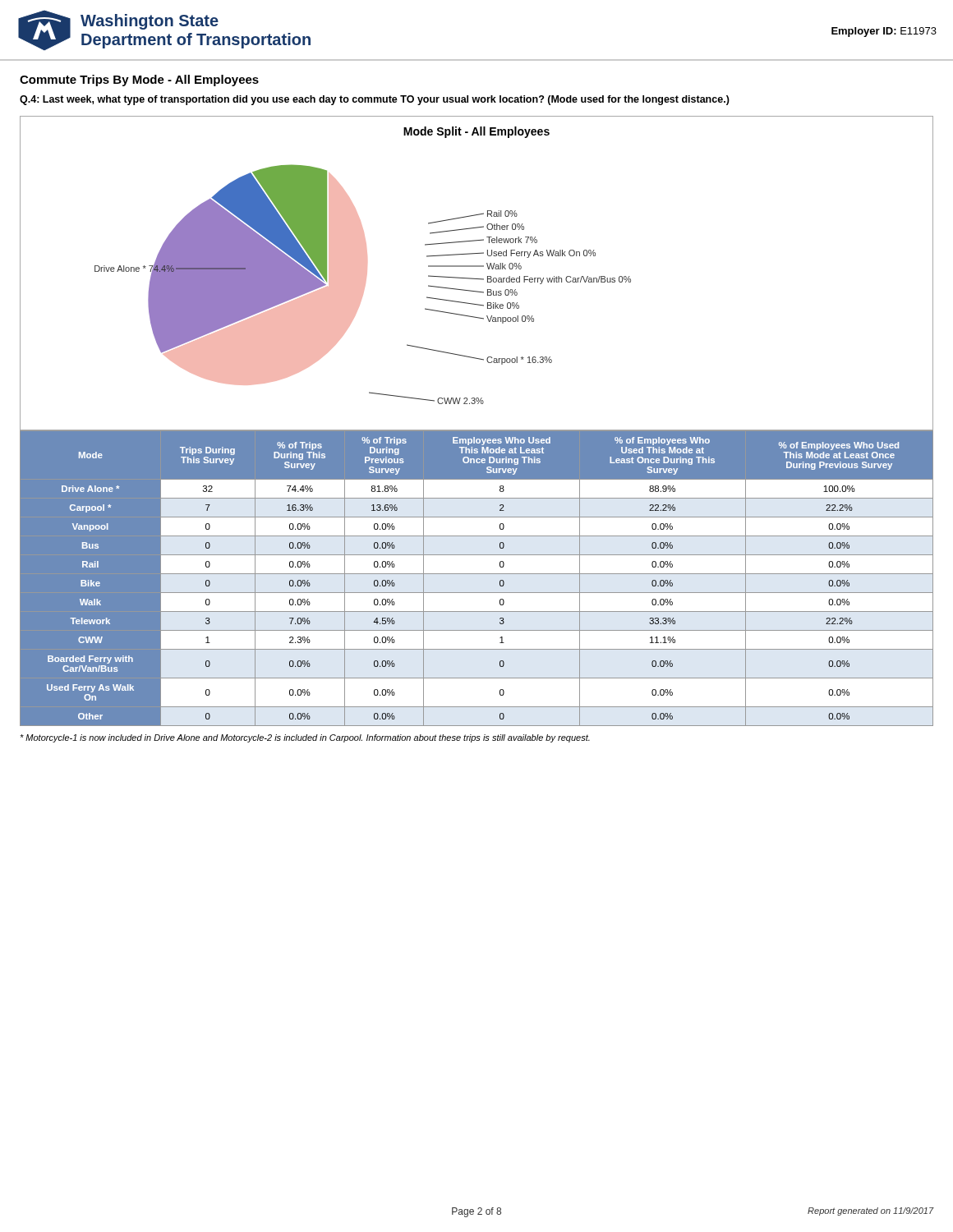
Task: Click on the region starting "Motorcycle-1 is now included in Drive"
Action: [305, 737]
